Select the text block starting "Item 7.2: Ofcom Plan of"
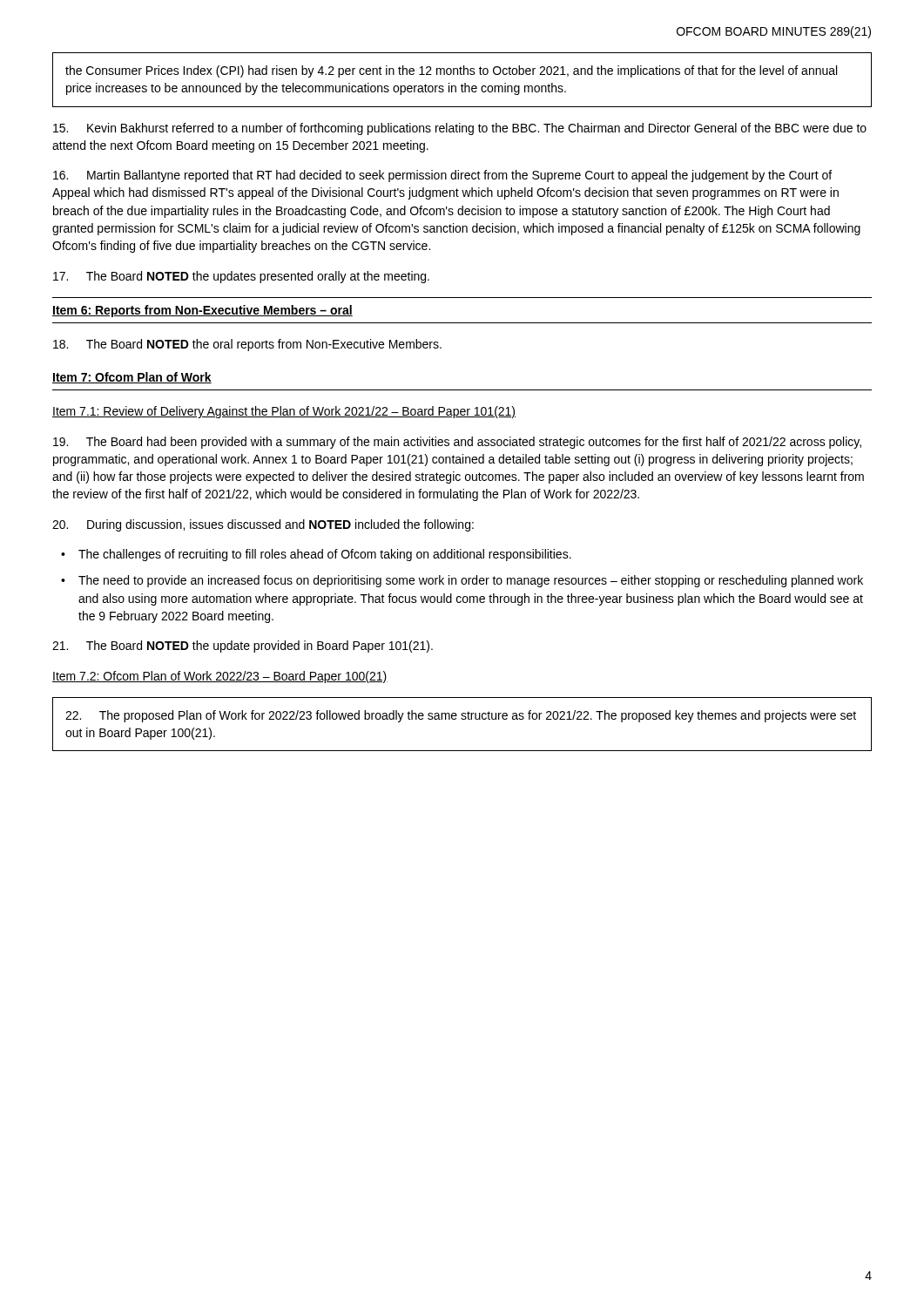The image size is (924, 1307). click(x=220, y=677)
